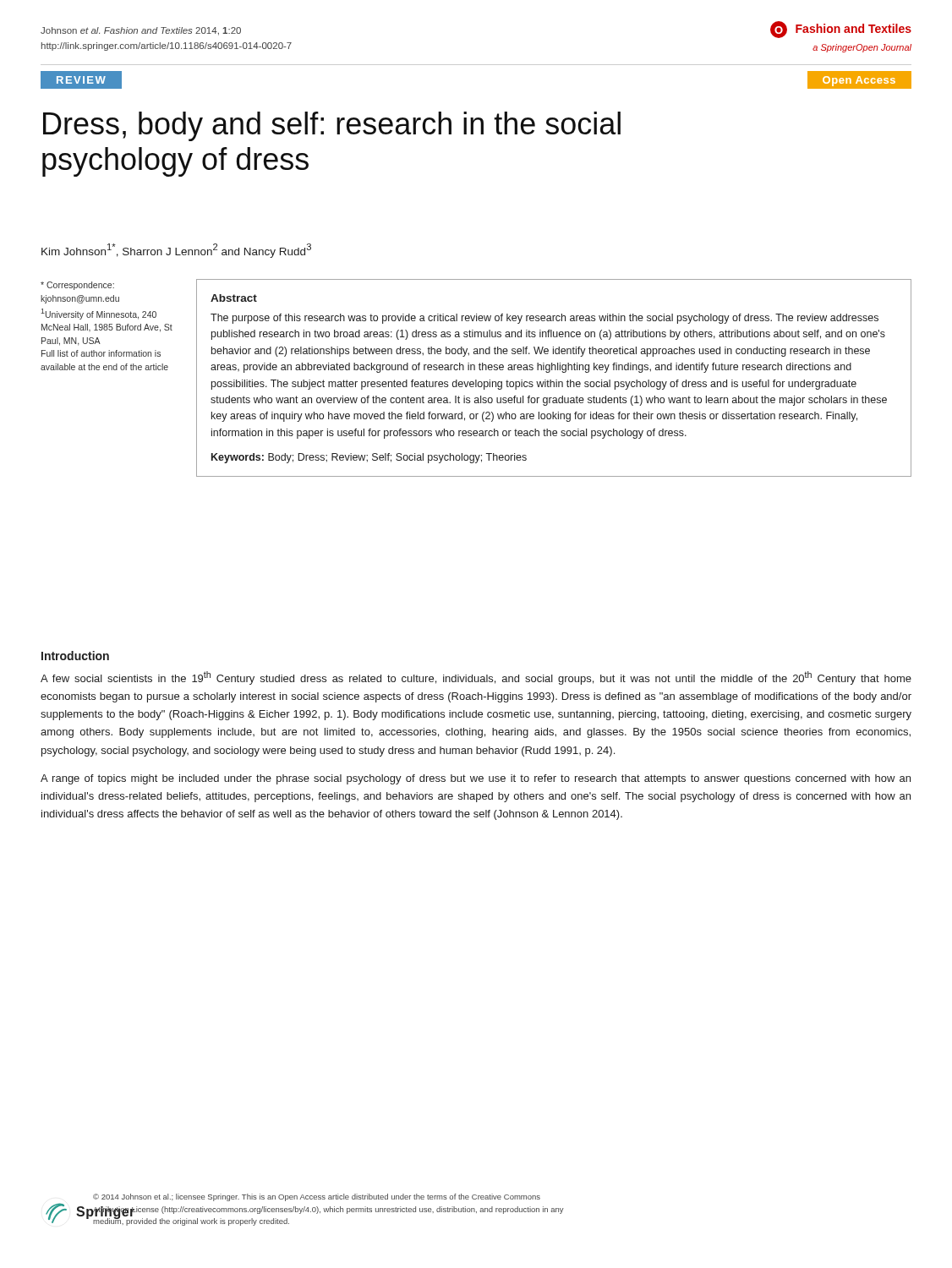Locate the block starting "Kim Johnson1*, Sharron J"
Image resolution: width=952 pixels, height=1268 pixels.
176,250
